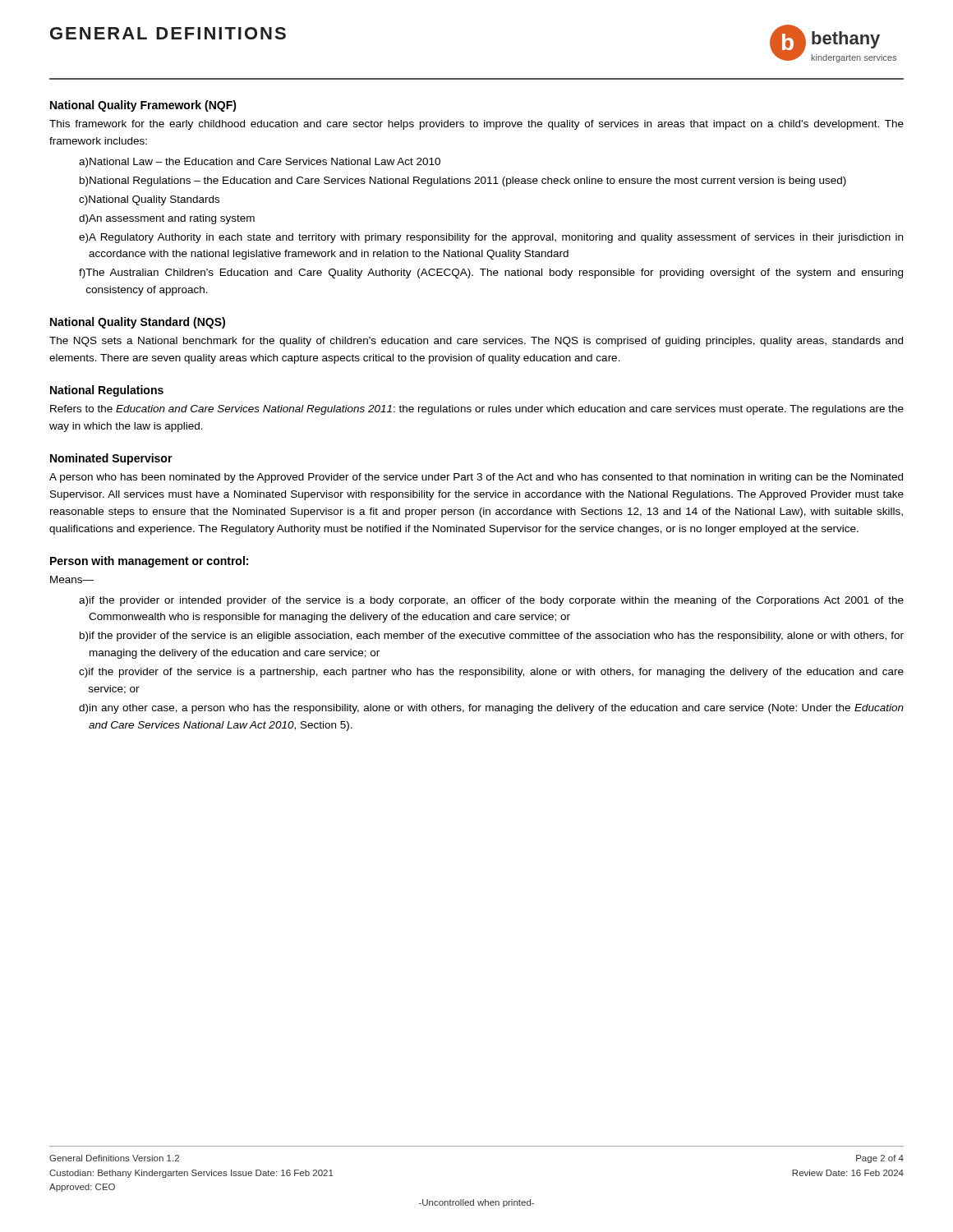Select the block starting "d) An assessment and rating"
The width and height of the screenshot is (953, 1232).
pyautogui.click(x=167, y=219)
